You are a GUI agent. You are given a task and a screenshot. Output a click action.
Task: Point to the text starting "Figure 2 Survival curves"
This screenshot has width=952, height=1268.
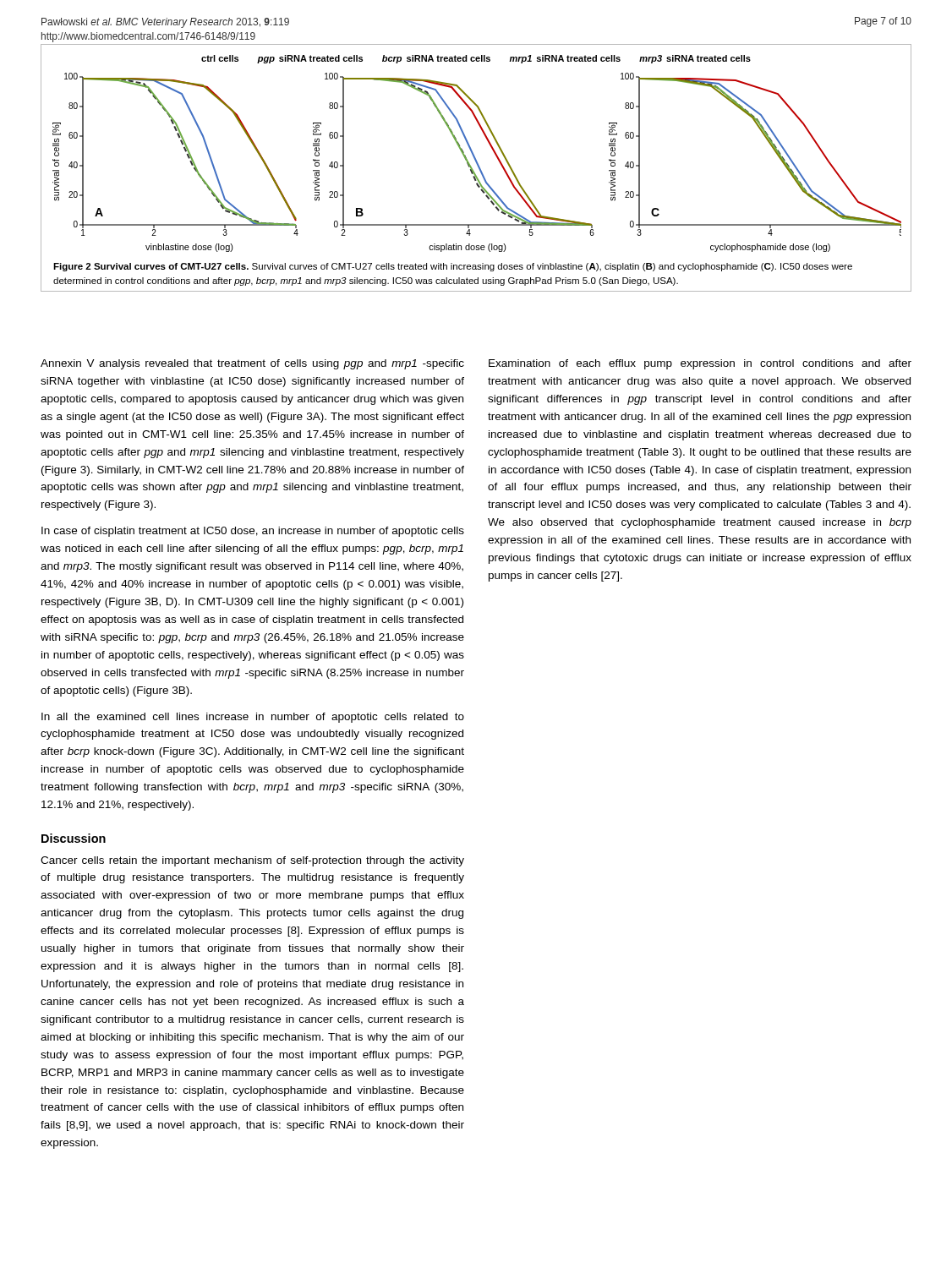(x=453, y=273)
